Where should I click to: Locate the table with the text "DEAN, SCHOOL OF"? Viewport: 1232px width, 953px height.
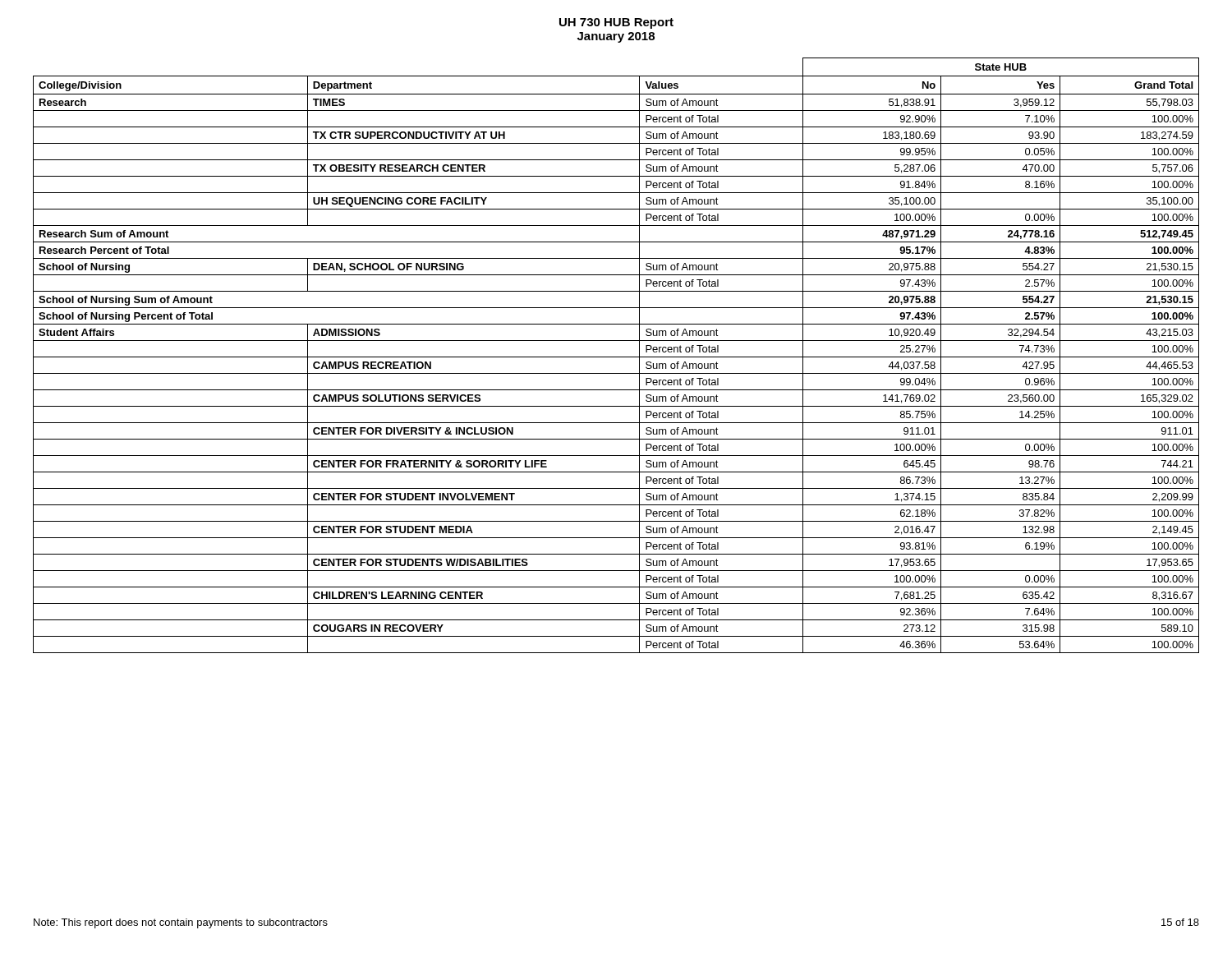pos(616,355)
